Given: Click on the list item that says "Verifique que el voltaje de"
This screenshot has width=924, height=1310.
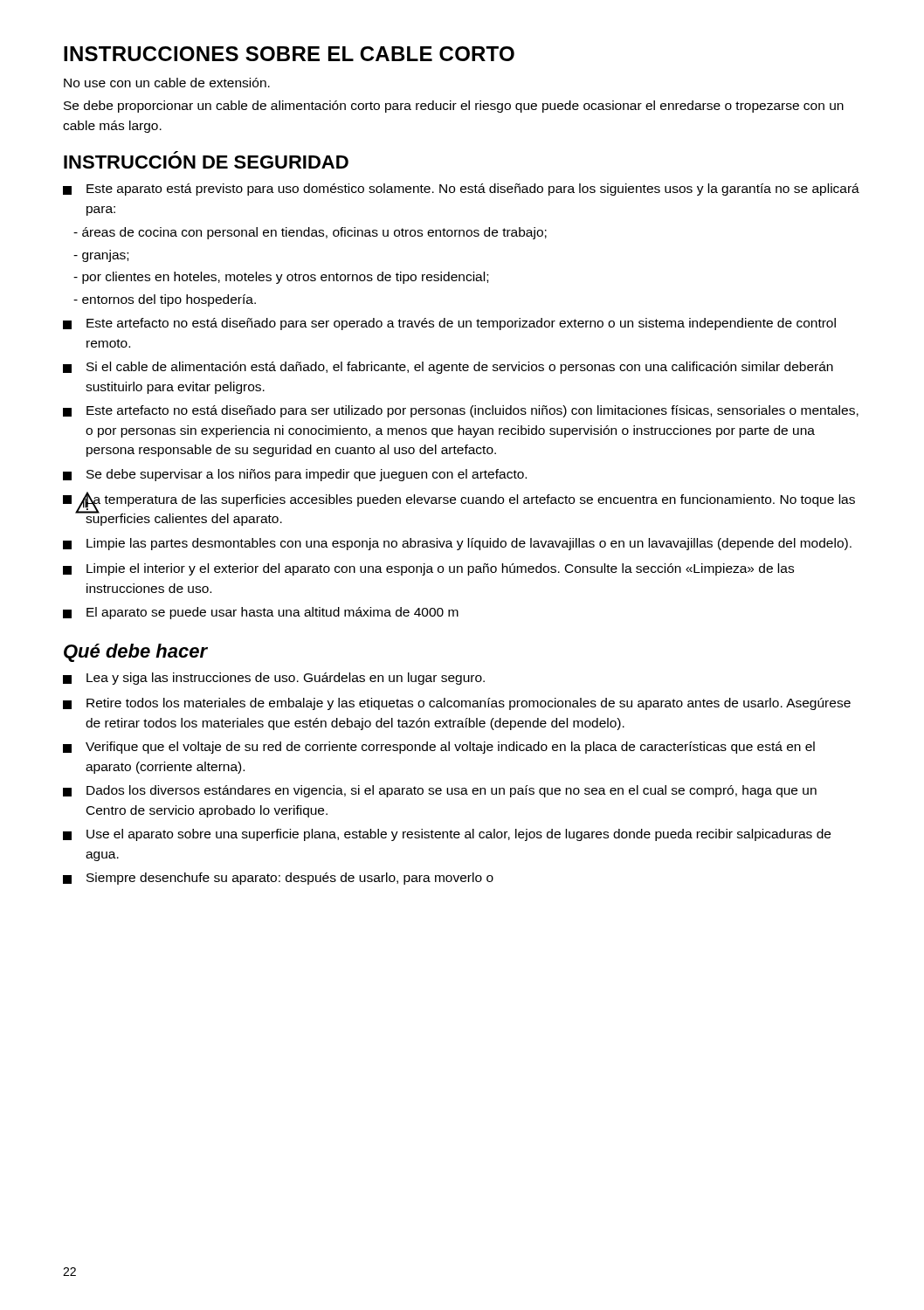Looking at the screenshot, I should tap(462, 757).
